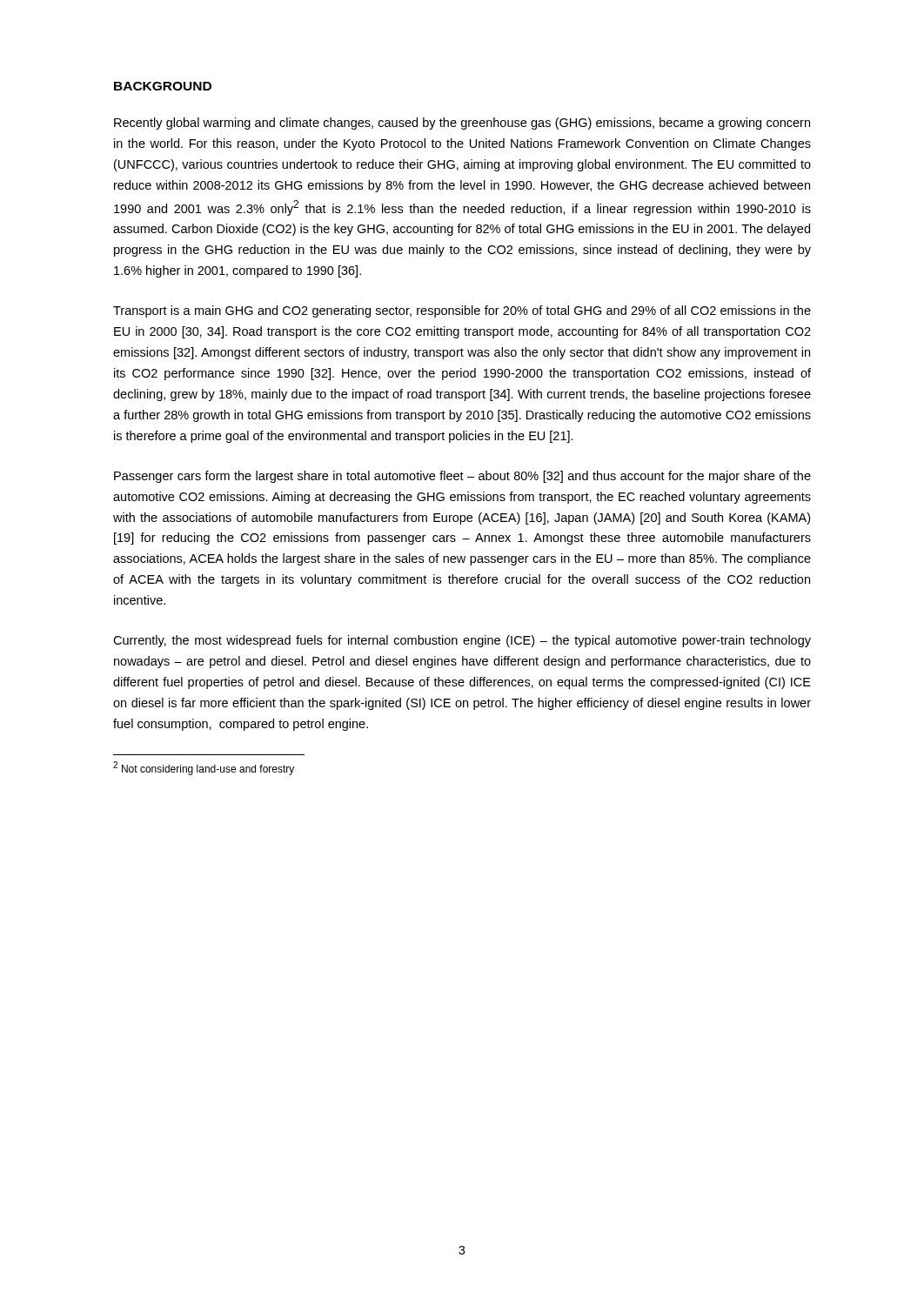The height and width of the screenshot is (1305, 924).
Task: Locate the block of text that opens with "Recently global warming and"
Action: (462, 197)
